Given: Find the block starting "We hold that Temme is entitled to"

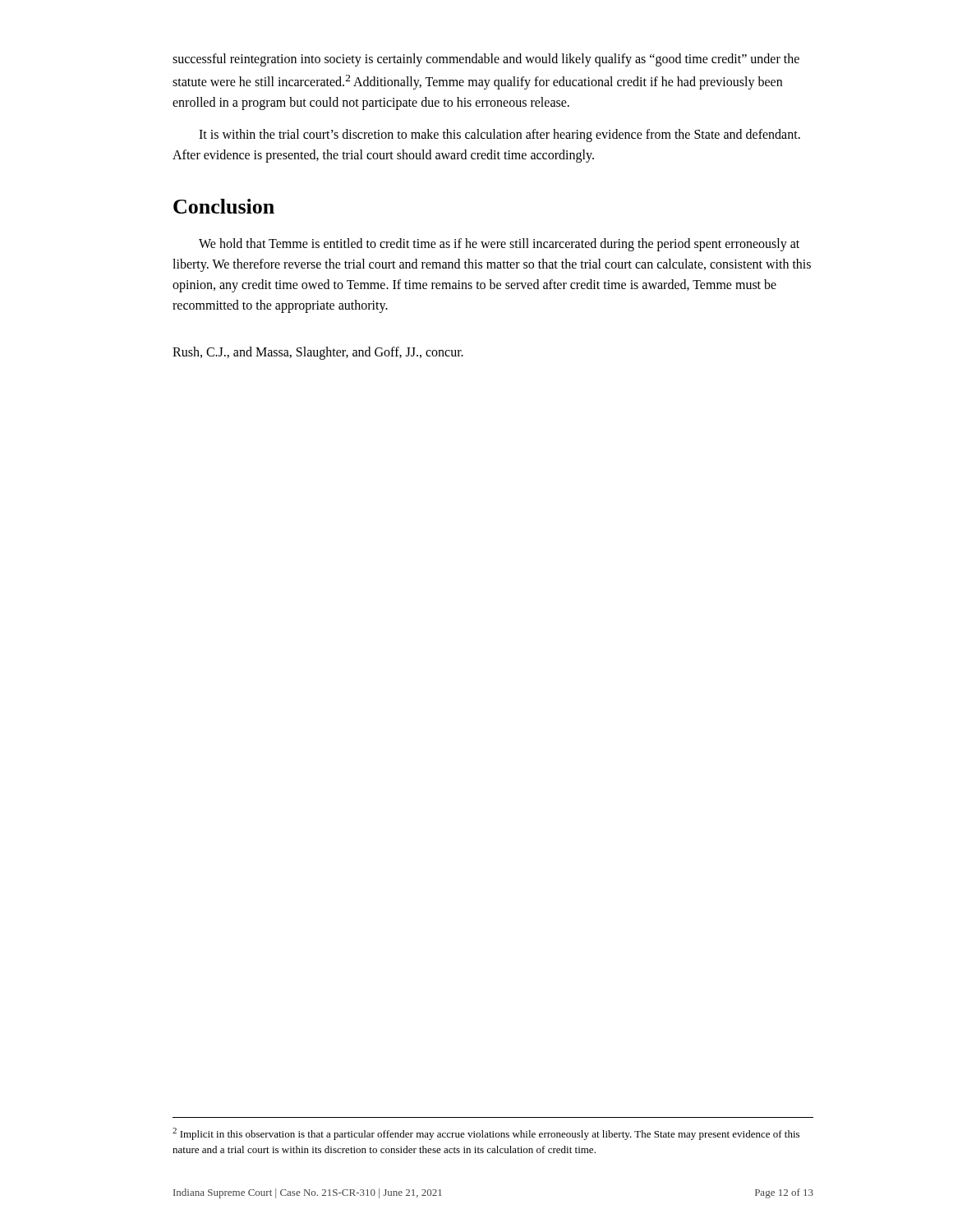Looking at the screenshot, I should [493, 275].
